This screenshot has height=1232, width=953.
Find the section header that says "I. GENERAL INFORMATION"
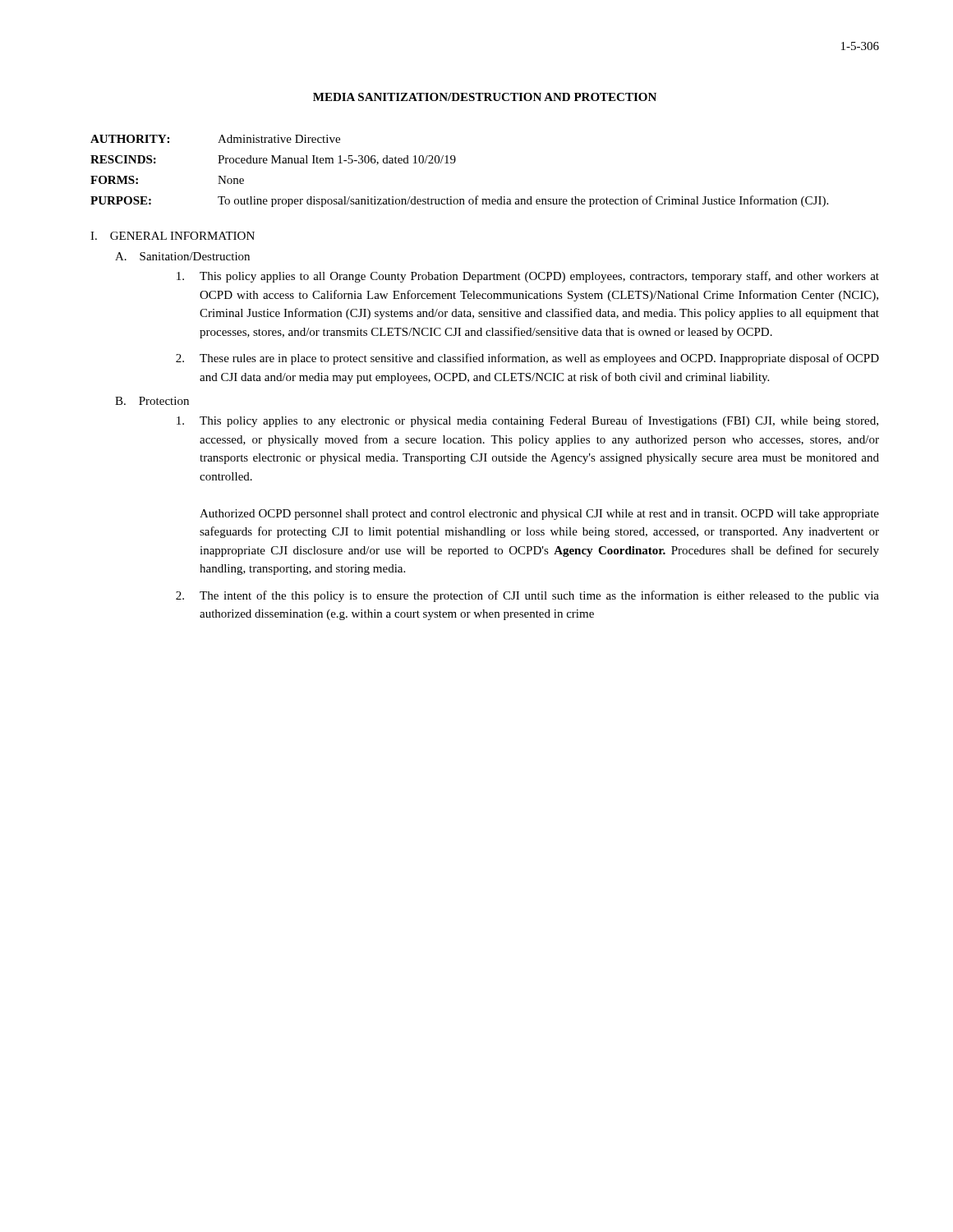pos(173,236)
